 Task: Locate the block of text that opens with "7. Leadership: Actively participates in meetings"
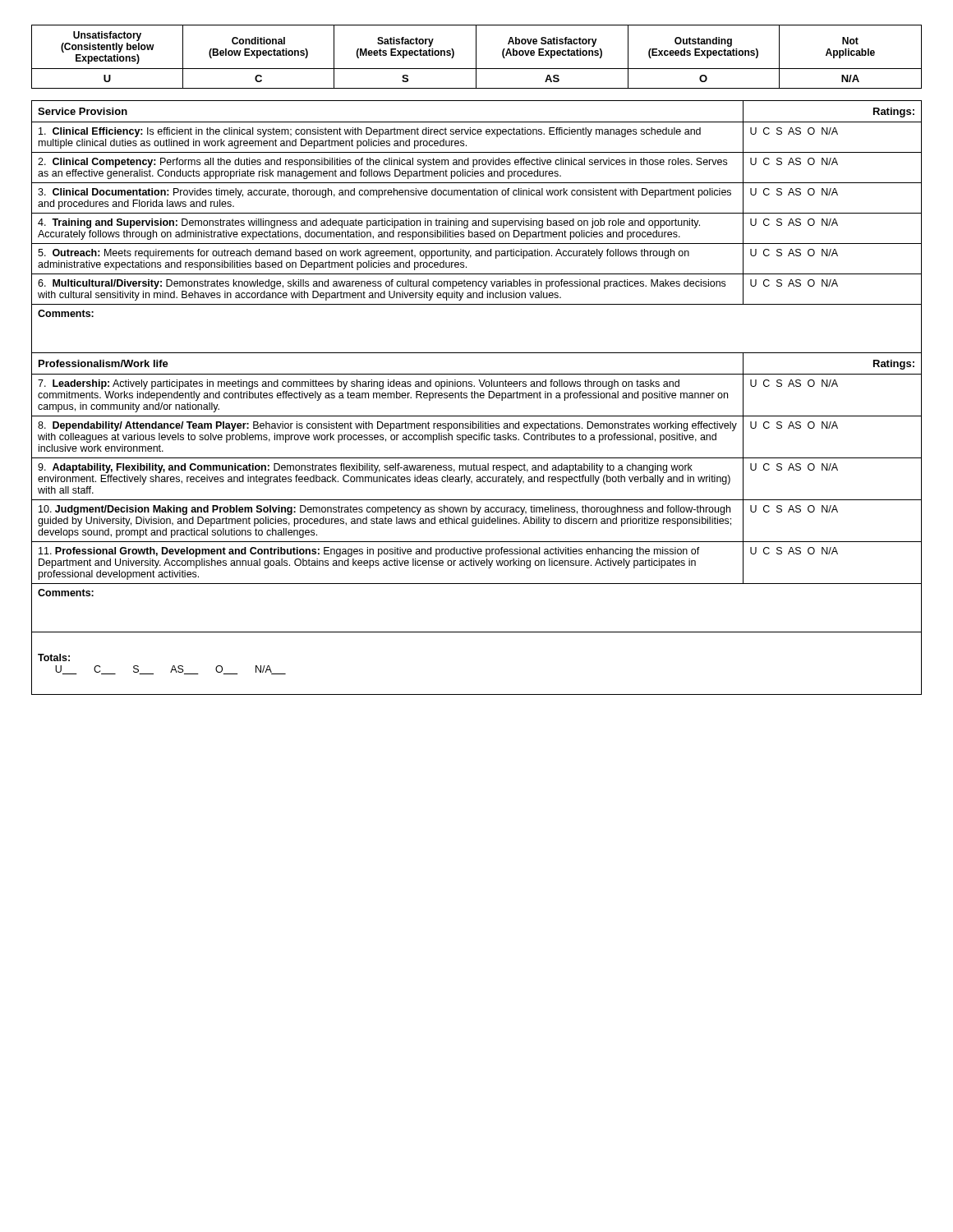pyautogui.click(x=383, y=395)
